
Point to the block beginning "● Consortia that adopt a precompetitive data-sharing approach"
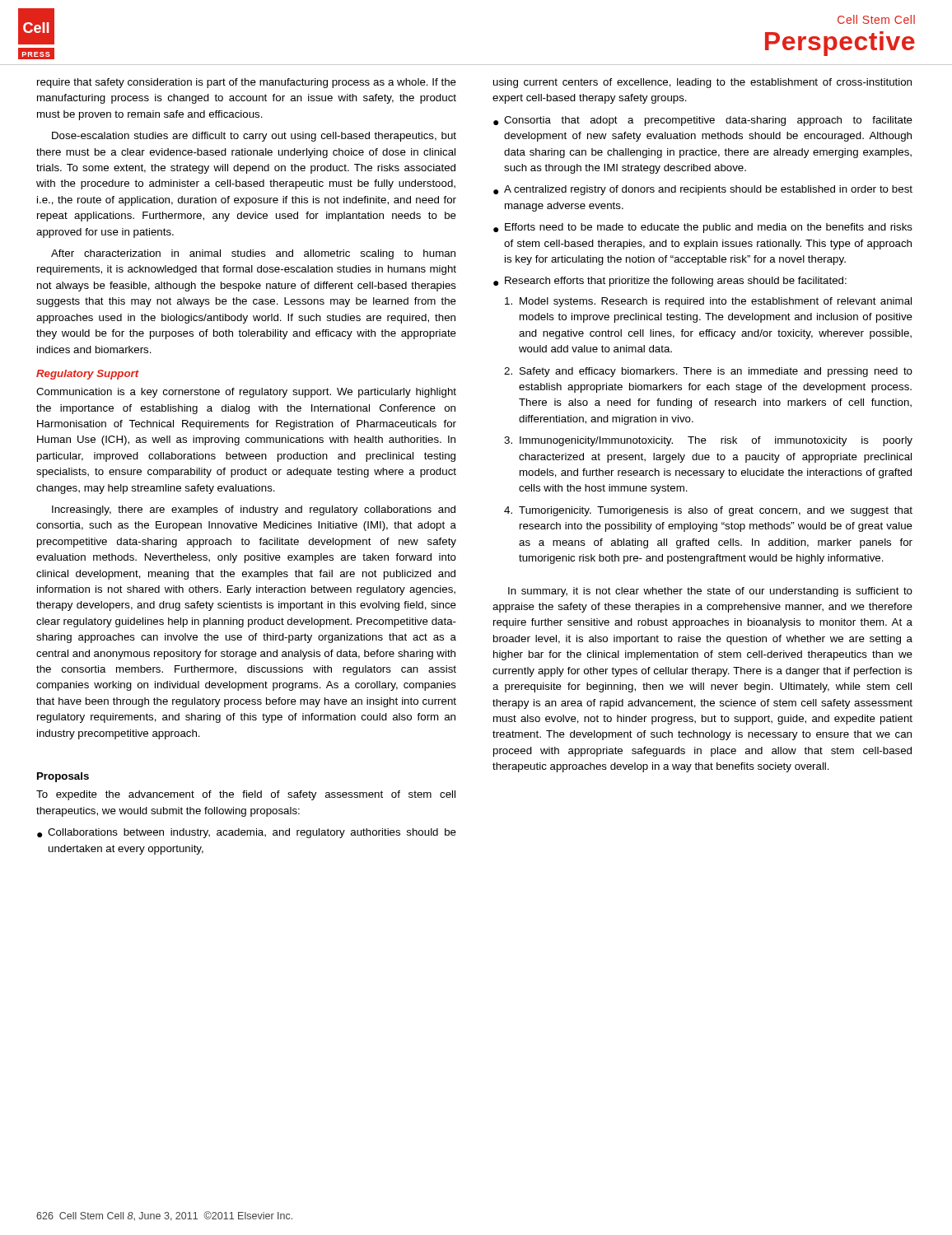point(702,144)
